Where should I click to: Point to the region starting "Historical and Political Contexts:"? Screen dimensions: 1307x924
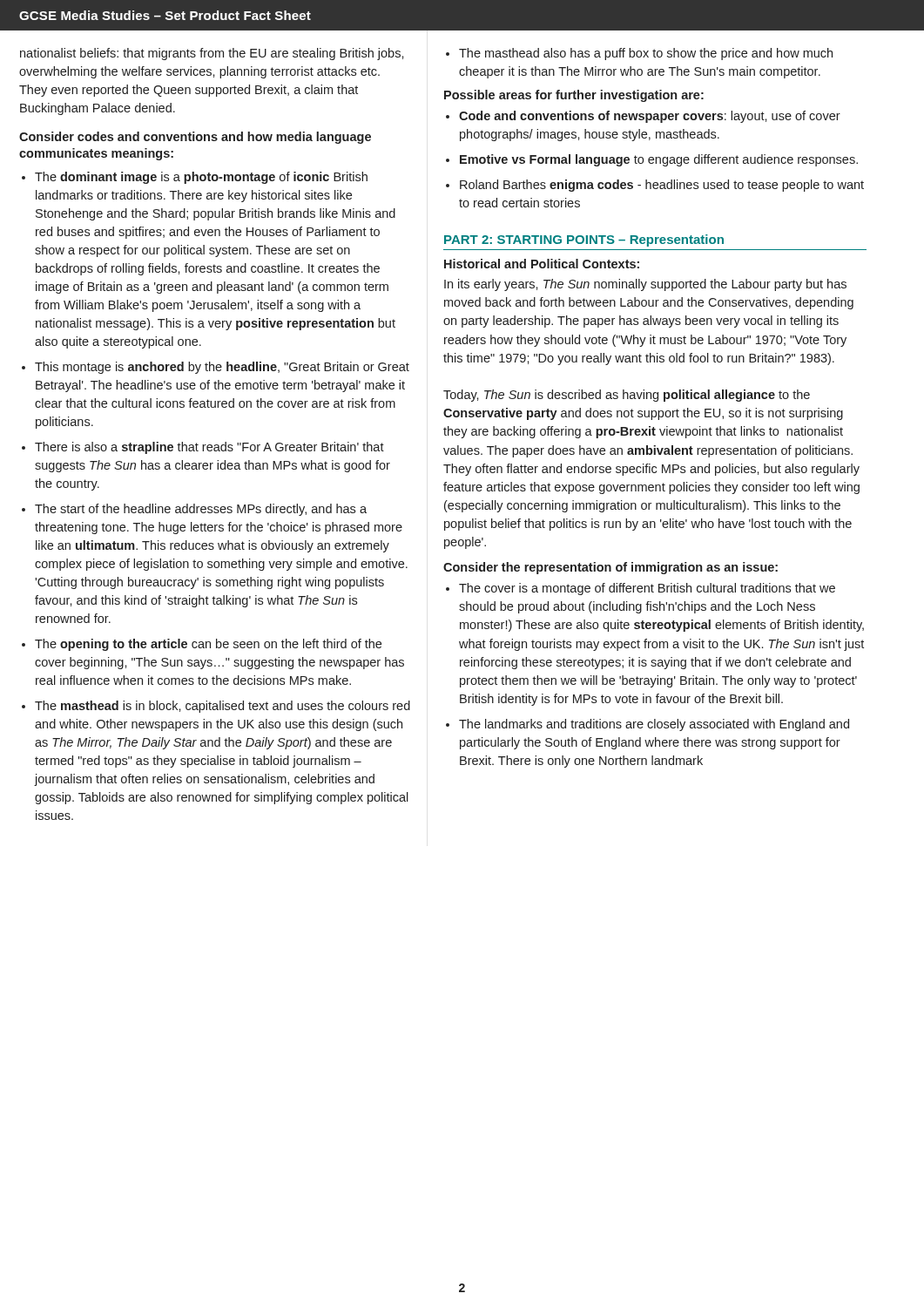pos(542,264)
